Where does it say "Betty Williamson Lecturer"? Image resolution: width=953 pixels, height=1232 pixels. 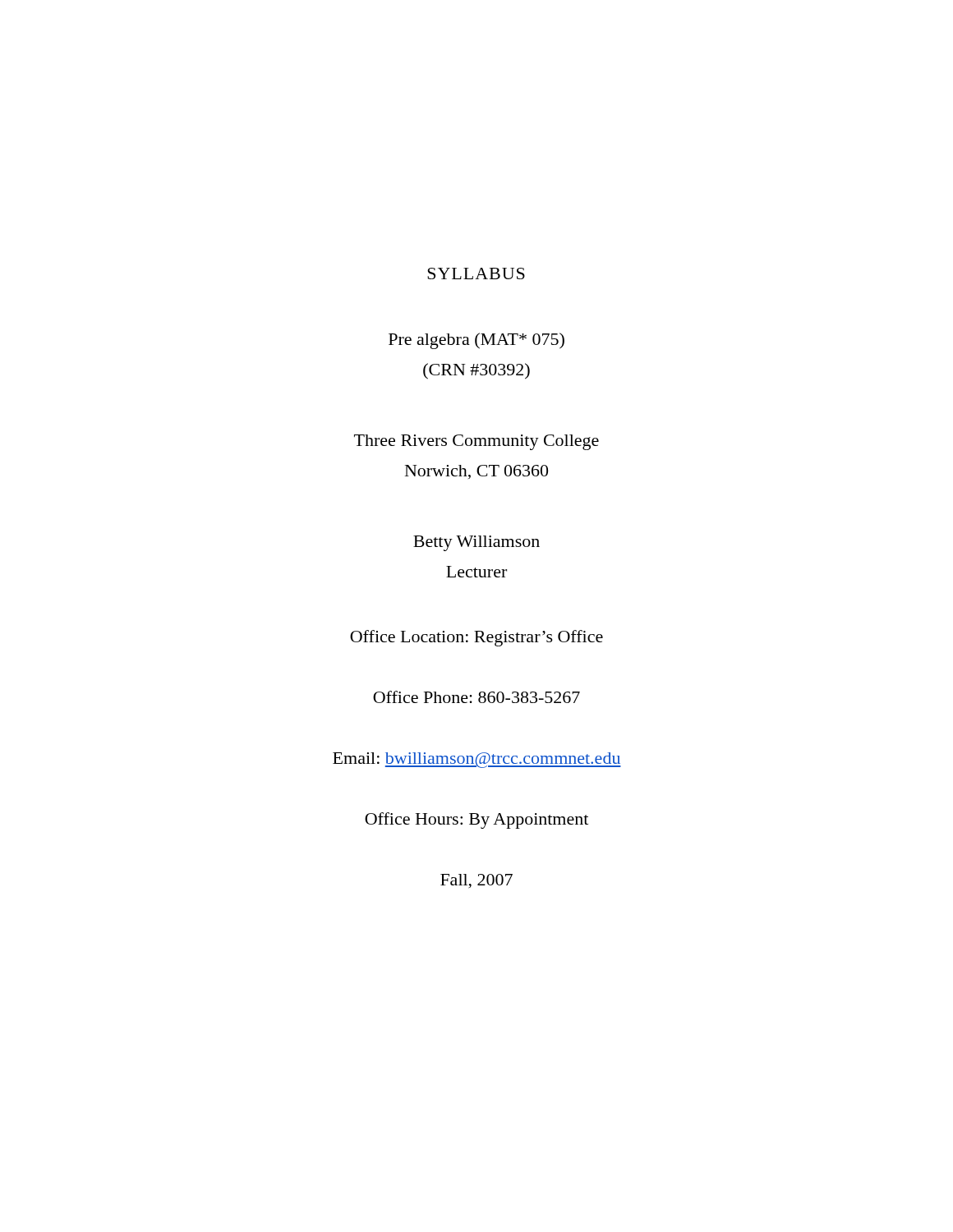click(x=476, y=556)
